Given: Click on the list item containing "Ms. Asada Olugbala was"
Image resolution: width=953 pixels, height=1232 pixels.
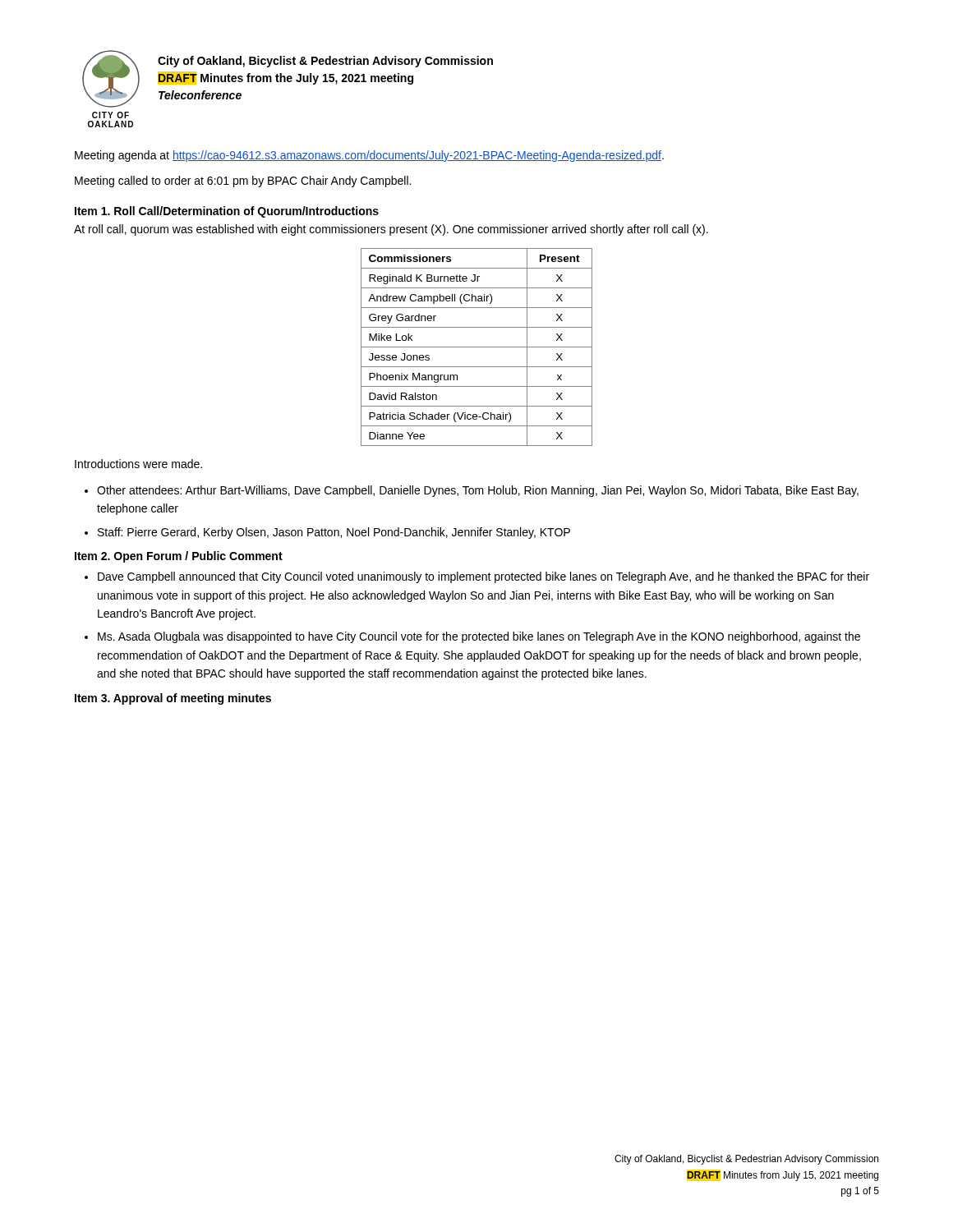Looking at the screenshot, I should pos(479,655).
